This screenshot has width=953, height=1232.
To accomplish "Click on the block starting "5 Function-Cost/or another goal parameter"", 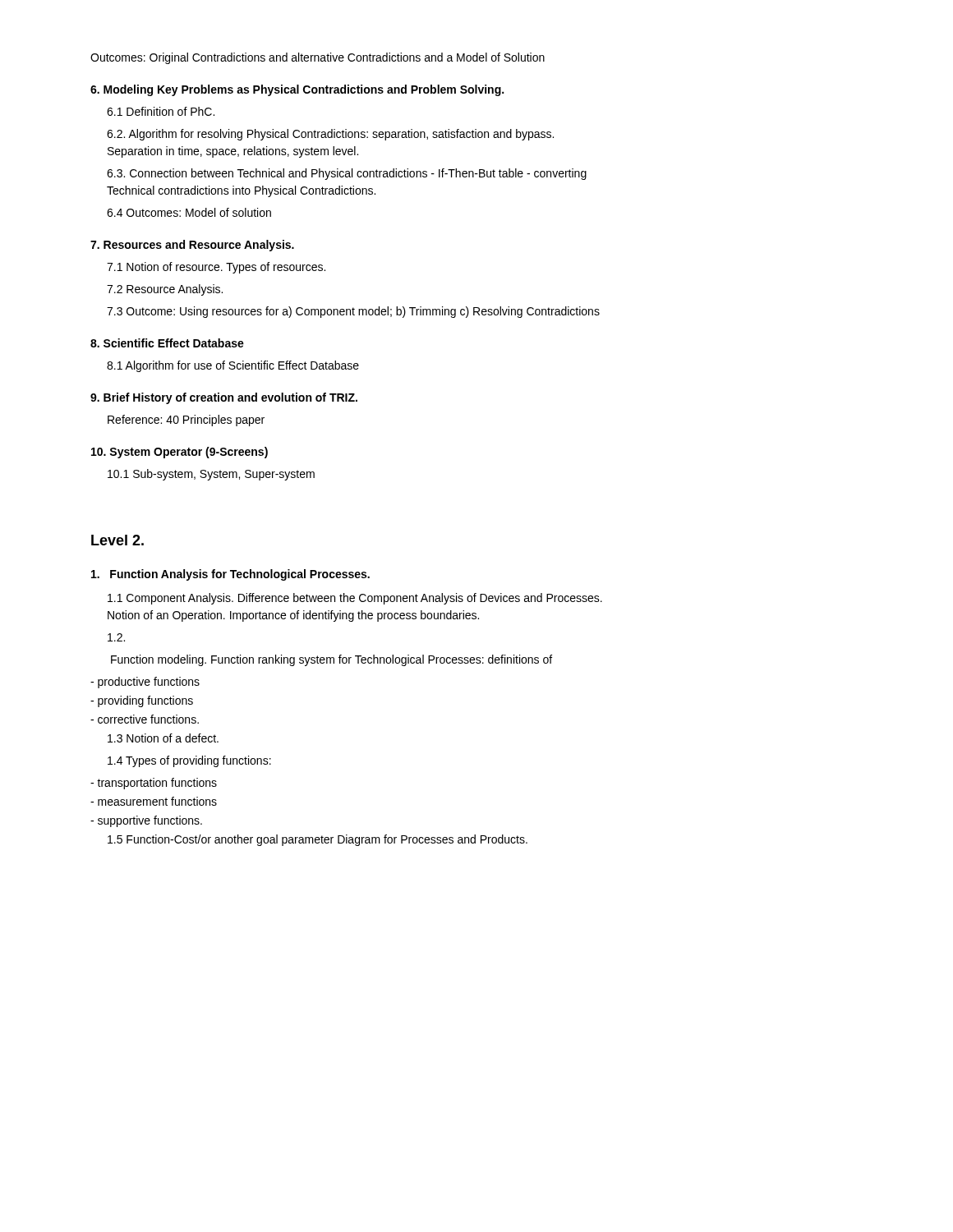I will [317, 839].
